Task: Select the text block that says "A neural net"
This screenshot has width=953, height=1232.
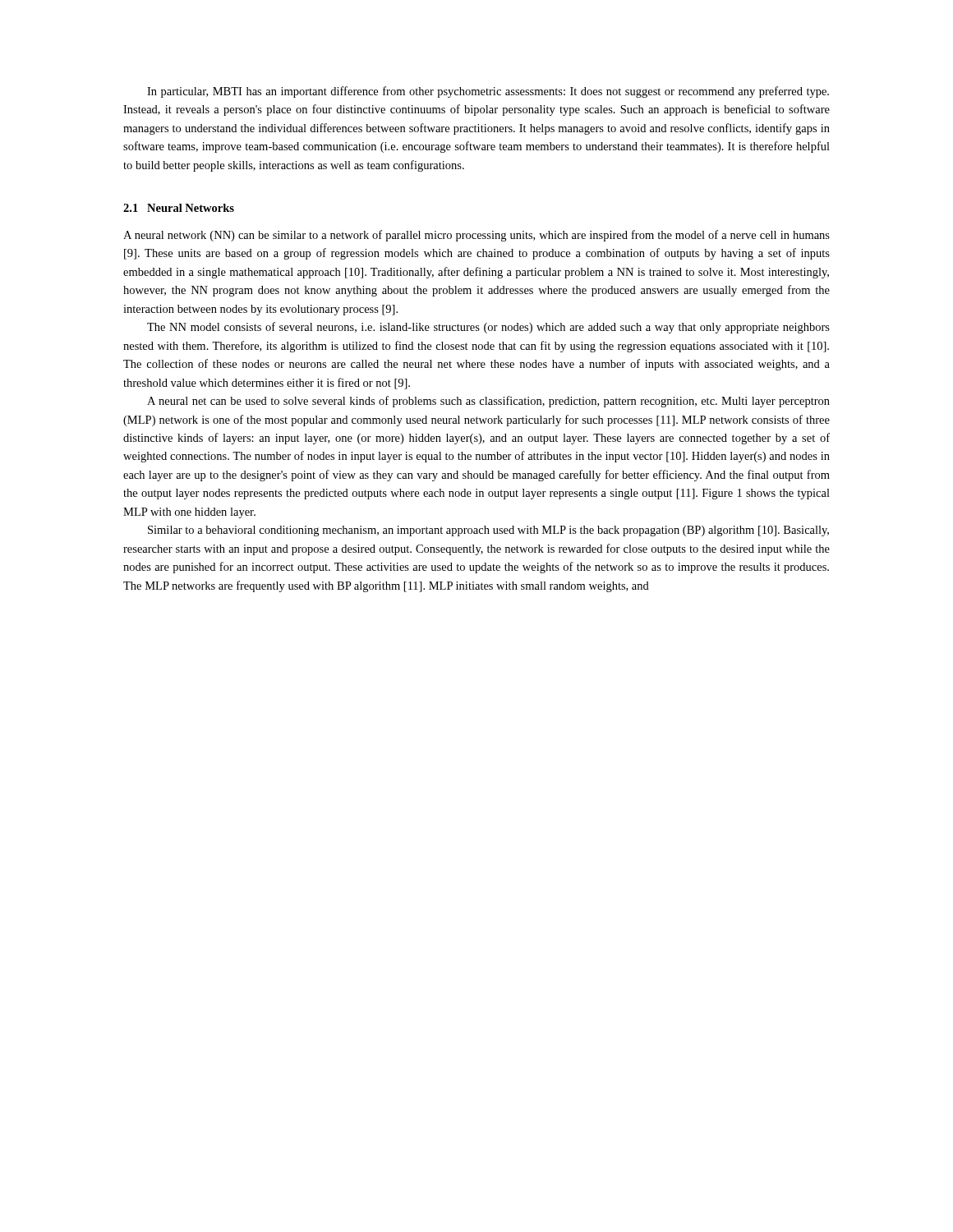Action: point(476,456)
